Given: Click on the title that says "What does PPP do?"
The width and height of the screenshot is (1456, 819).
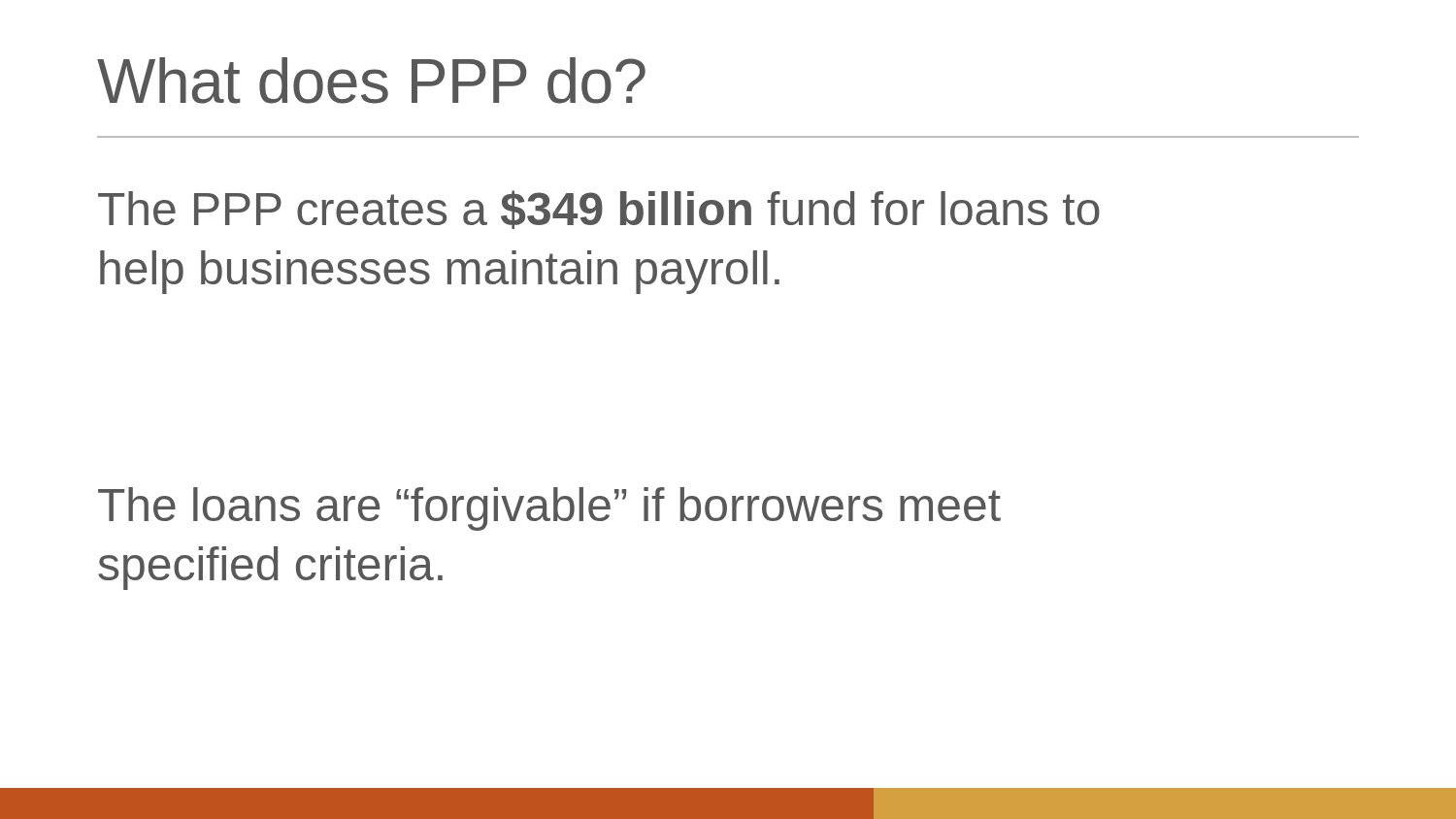Looking at the screenshot, I should (371, 81).
